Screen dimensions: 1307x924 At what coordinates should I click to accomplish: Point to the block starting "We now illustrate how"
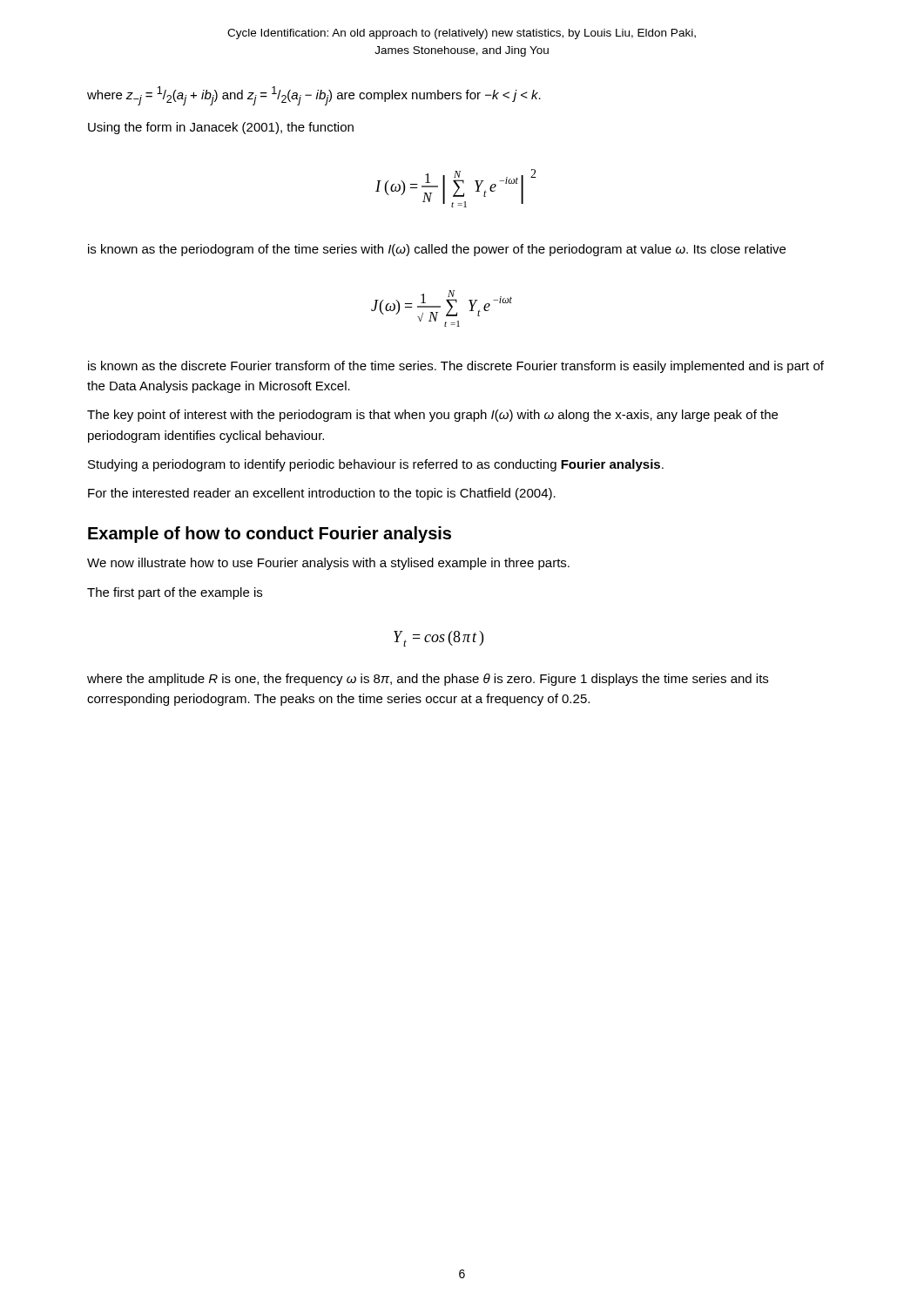(329, 563)
